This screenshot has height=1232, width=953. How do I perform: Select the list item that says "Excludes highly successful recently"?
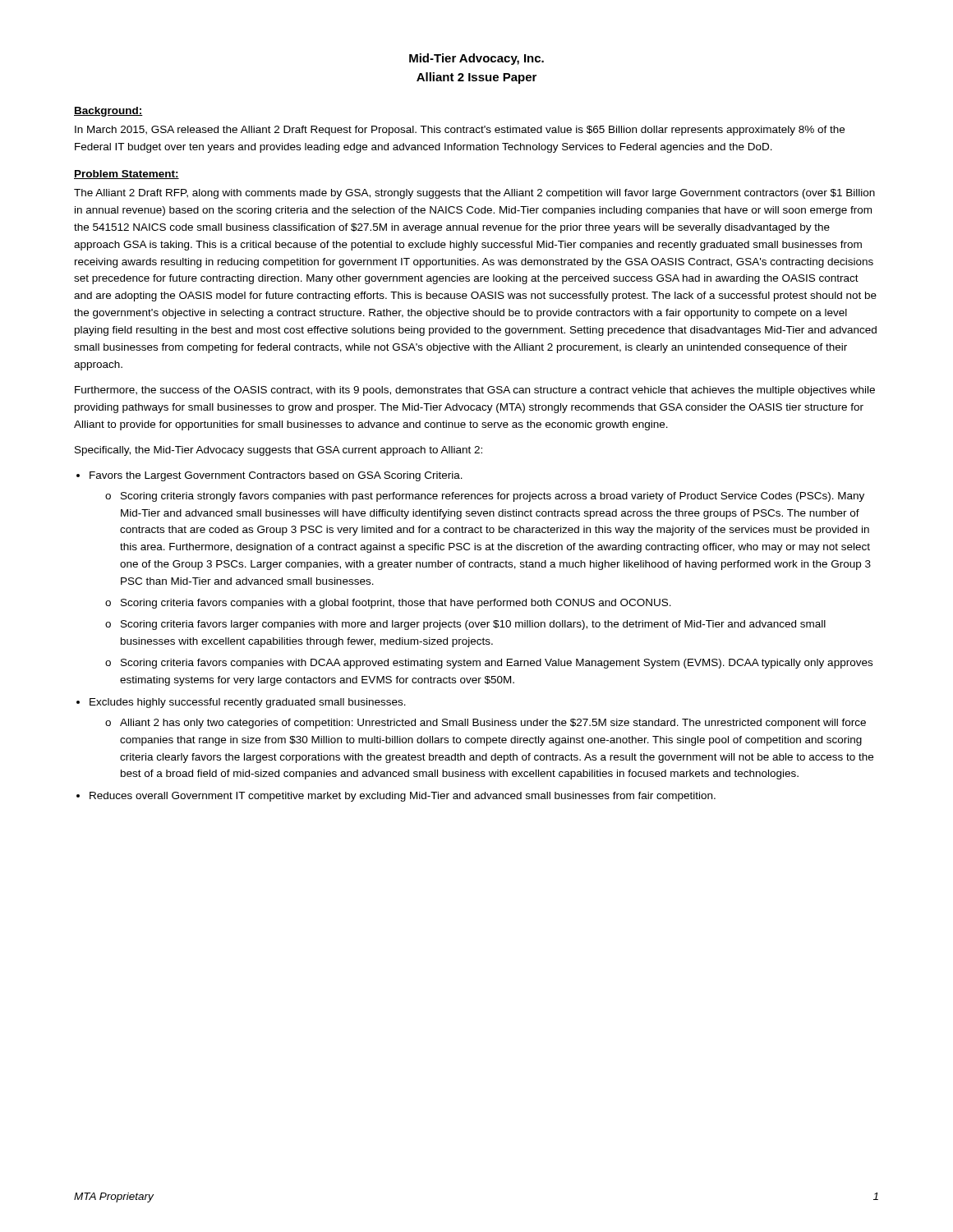[x=484, y=739]
